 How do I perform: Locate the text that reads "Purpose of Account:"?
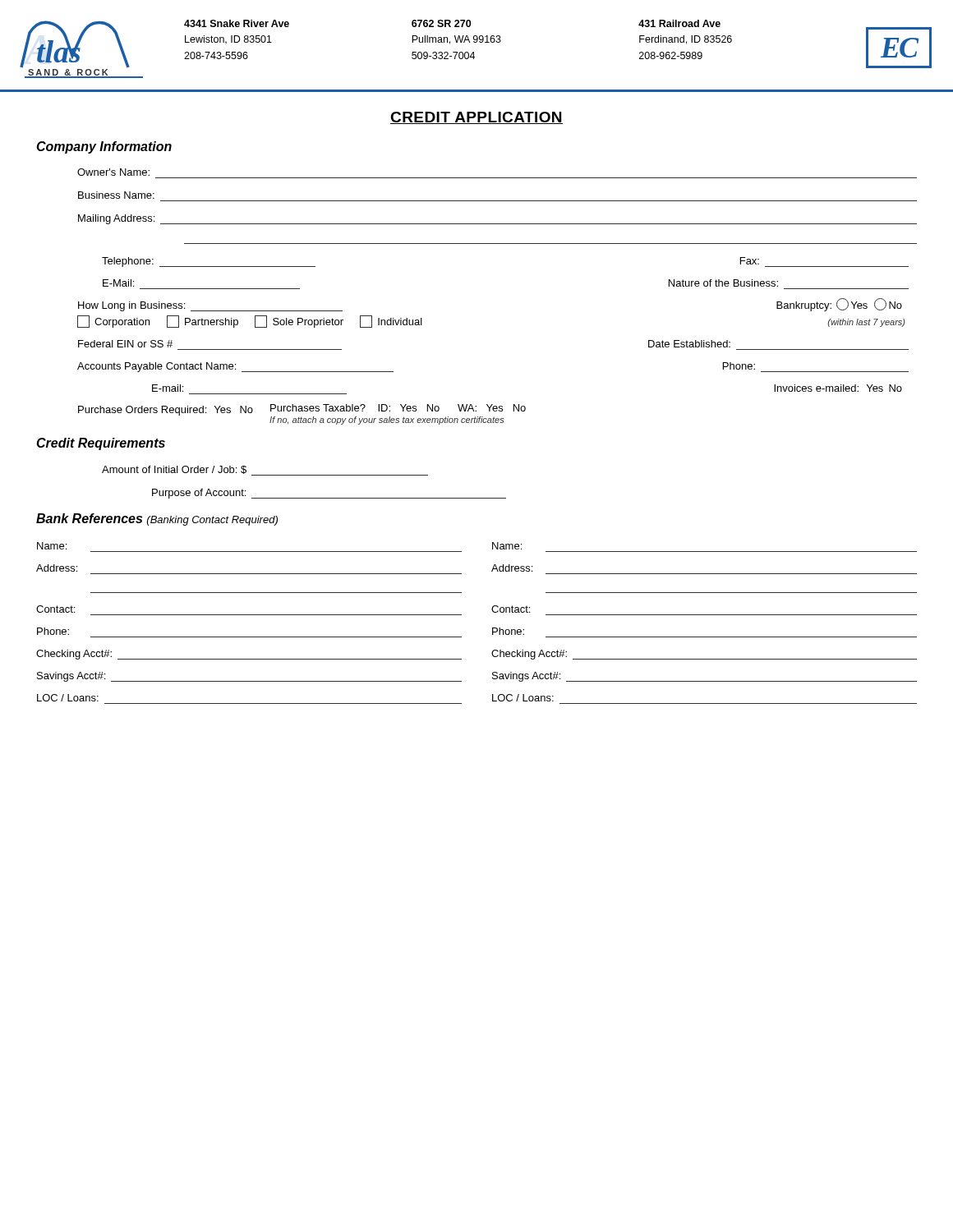(x=329, y=491)
